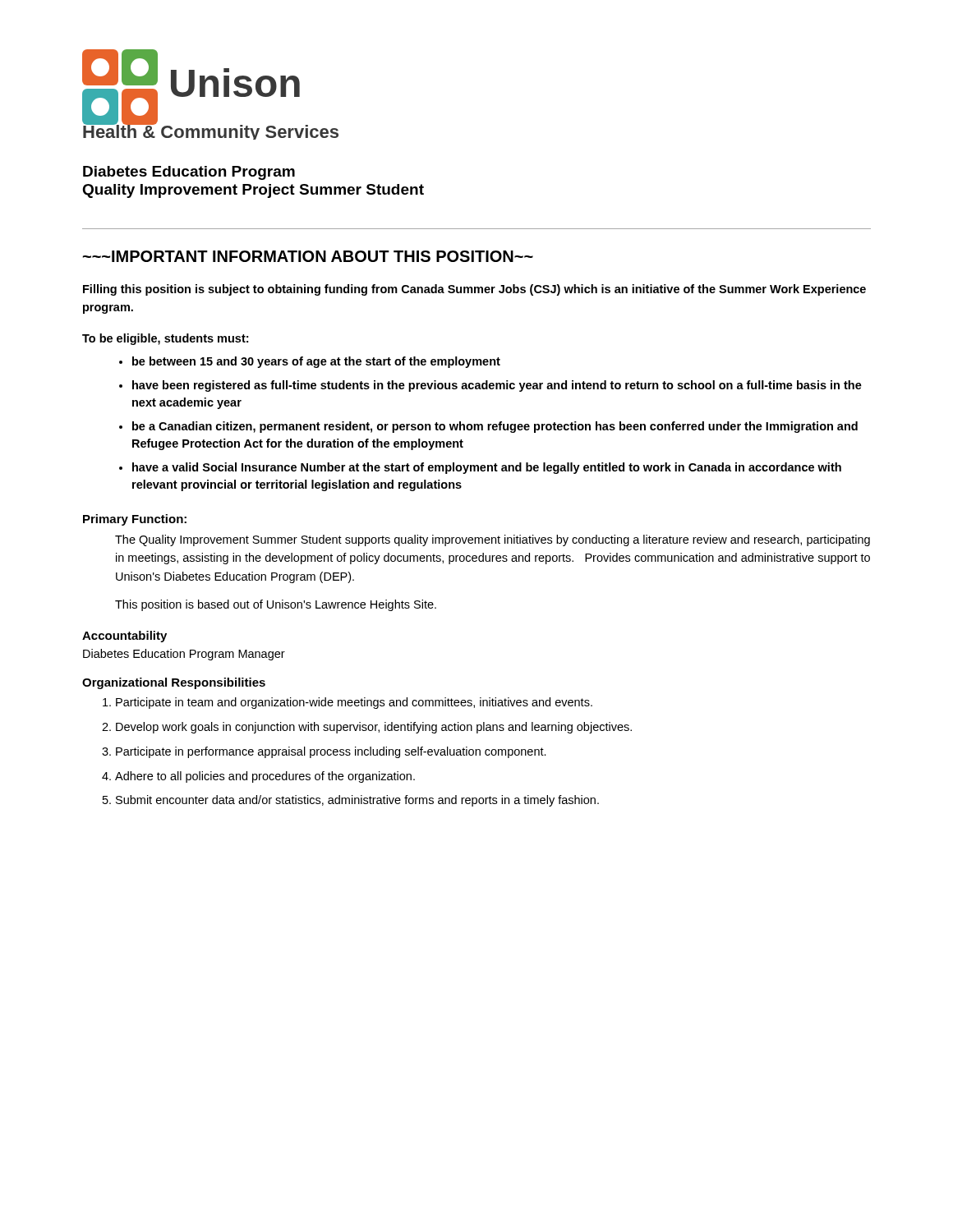Click on the logo

click(x=476, y=94)
